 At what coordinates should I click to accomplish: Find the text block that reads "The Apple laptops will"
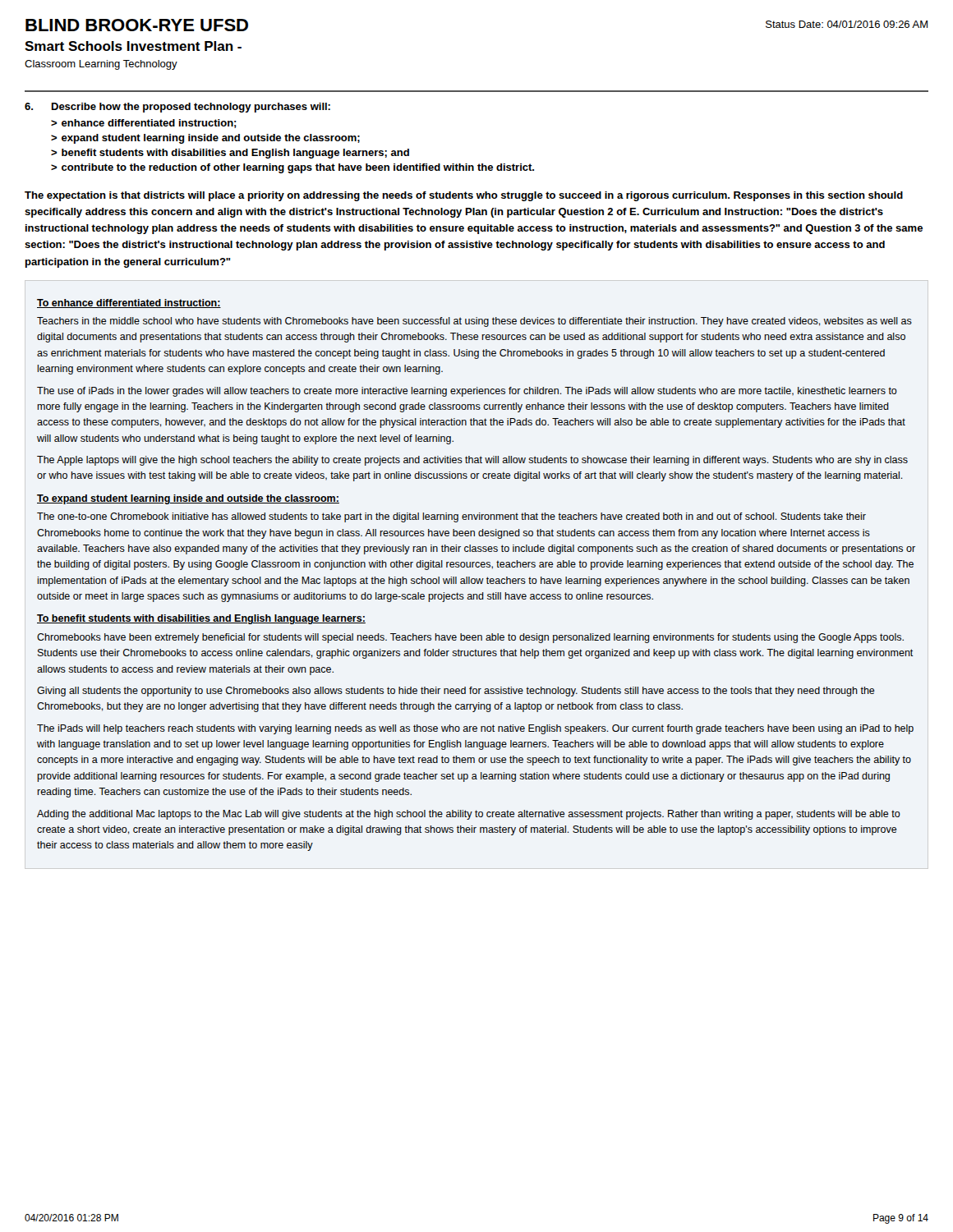click(472, 468)
